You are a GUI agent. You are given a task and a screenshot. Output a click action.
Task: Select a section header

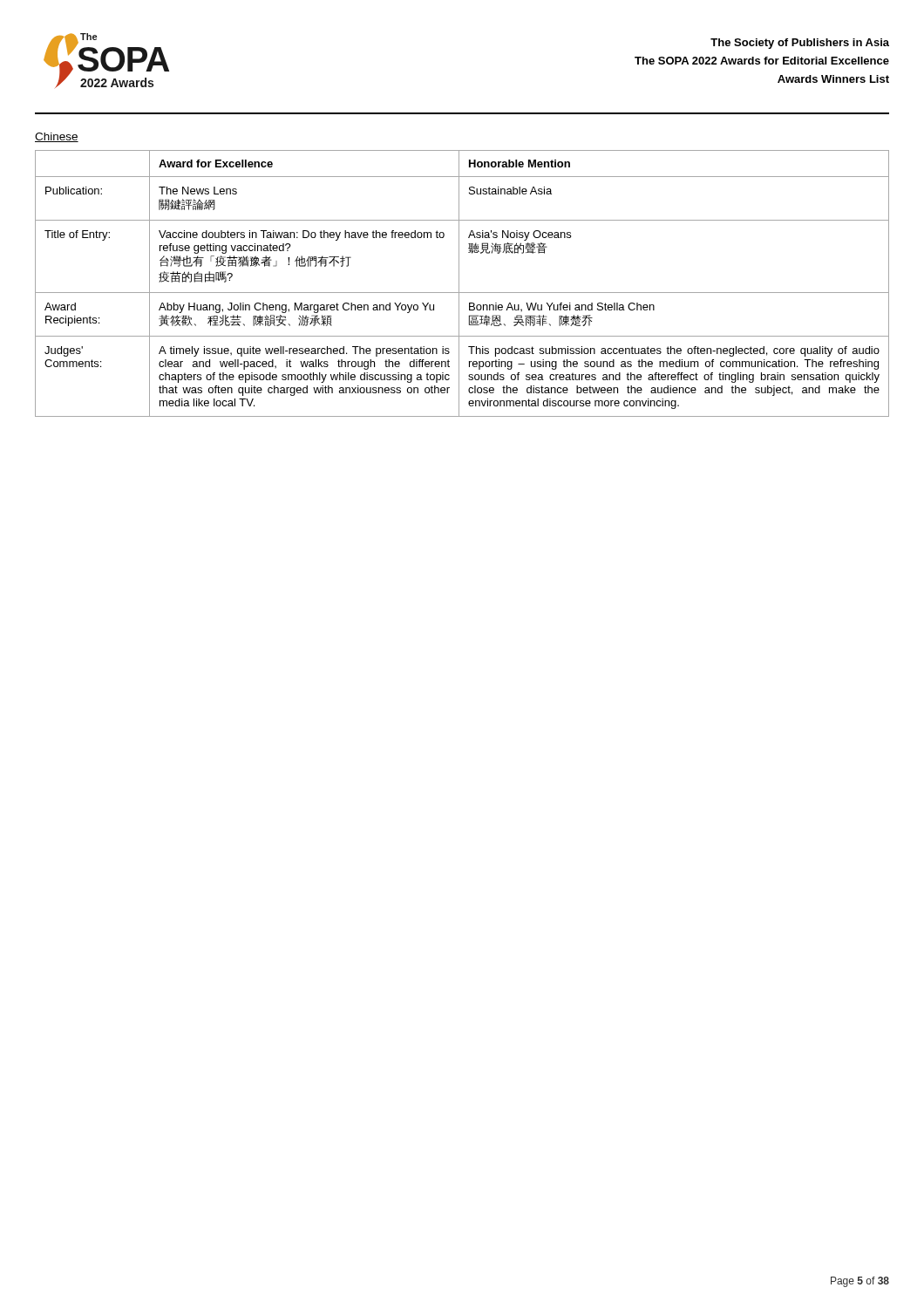(56, 136)
